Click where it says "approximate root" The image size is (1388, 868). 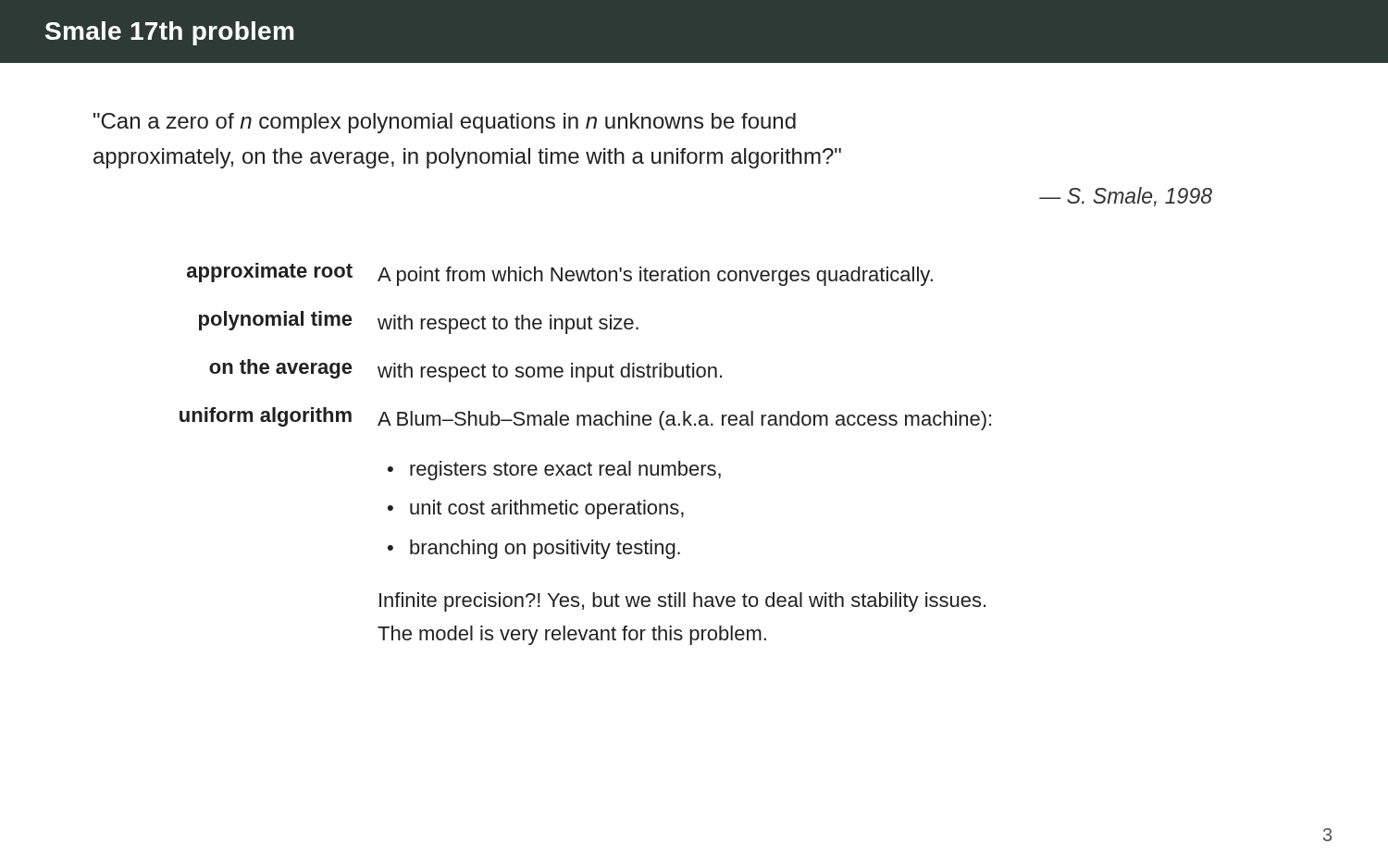pos(269,270)
